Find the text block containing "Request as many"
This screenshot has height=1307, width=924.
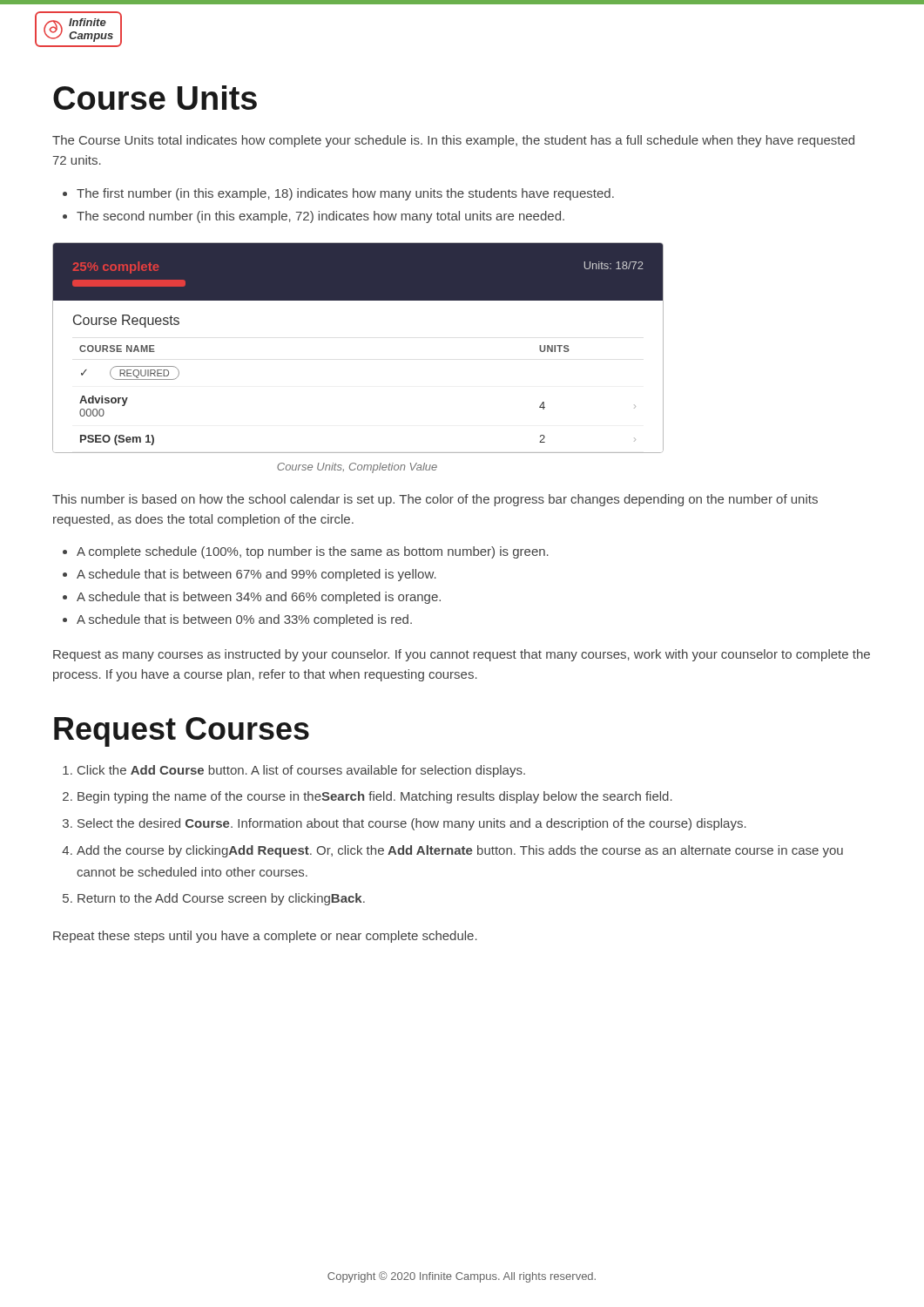[462, 664]
